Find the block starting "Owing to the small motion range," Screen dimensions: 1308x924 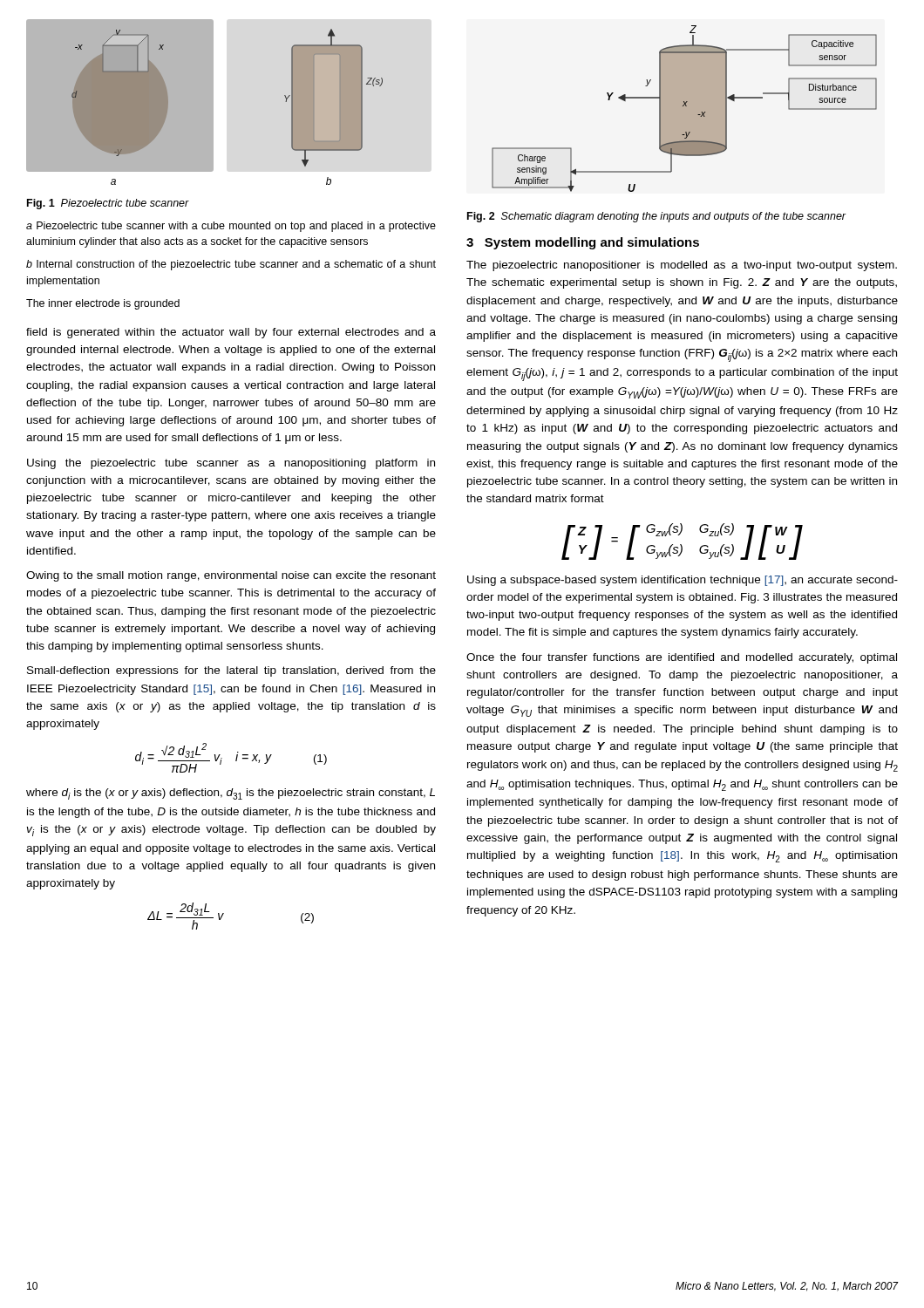(231, 611)
